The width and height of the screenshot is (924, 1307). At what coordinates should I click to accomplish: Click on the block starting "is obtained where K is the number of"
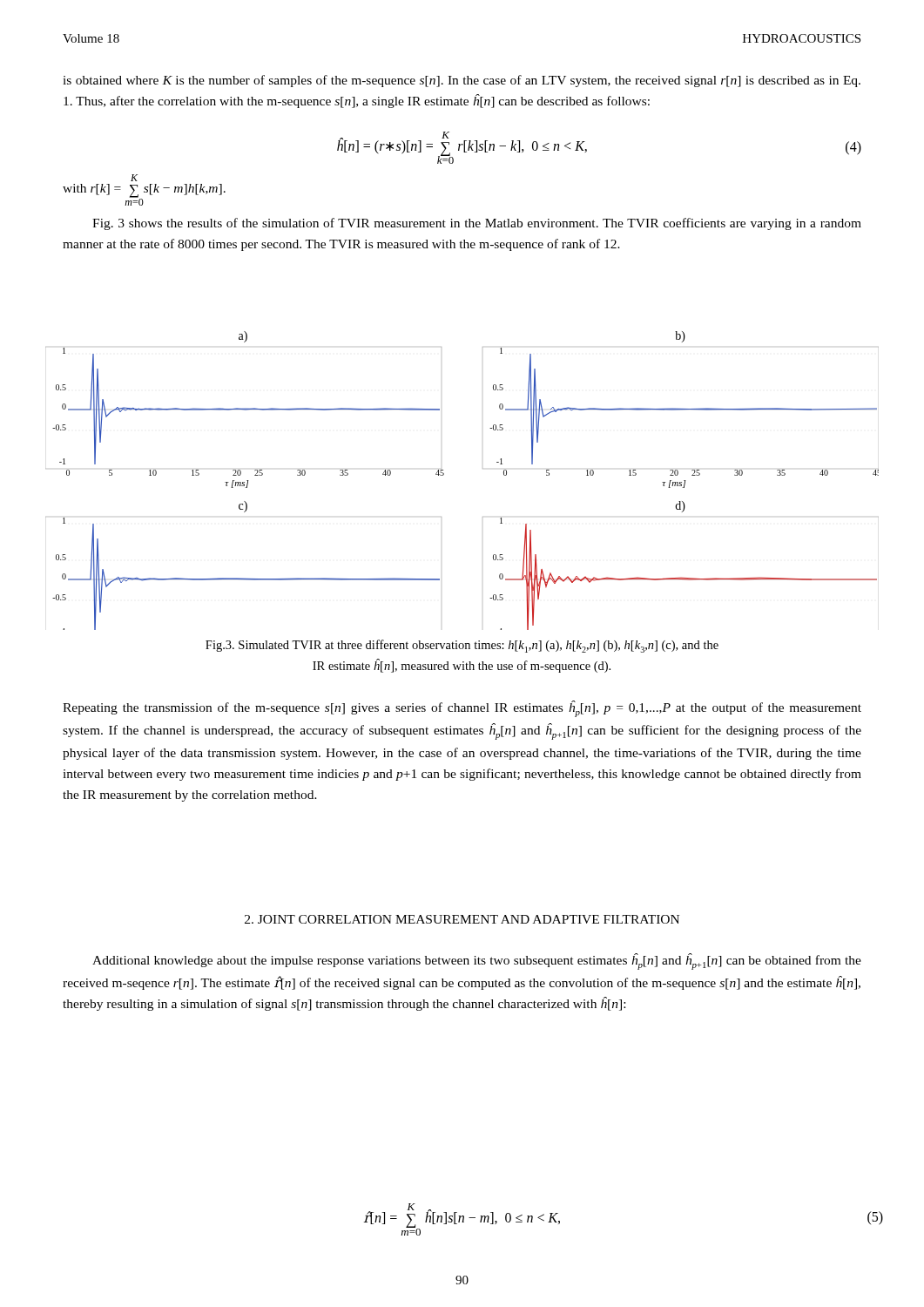(462, 162)
